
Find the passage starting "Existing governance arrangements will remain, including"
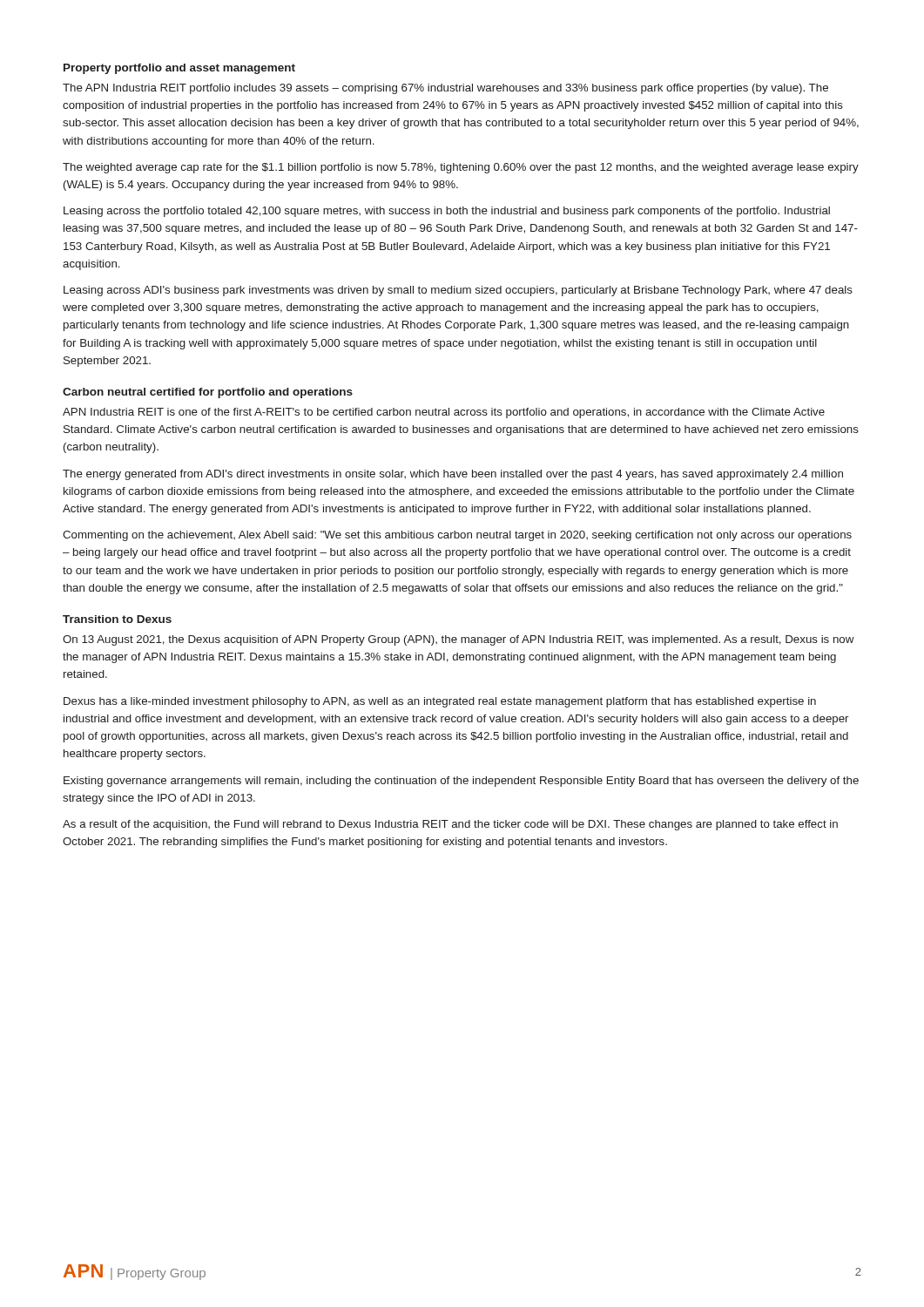[461, 789]
